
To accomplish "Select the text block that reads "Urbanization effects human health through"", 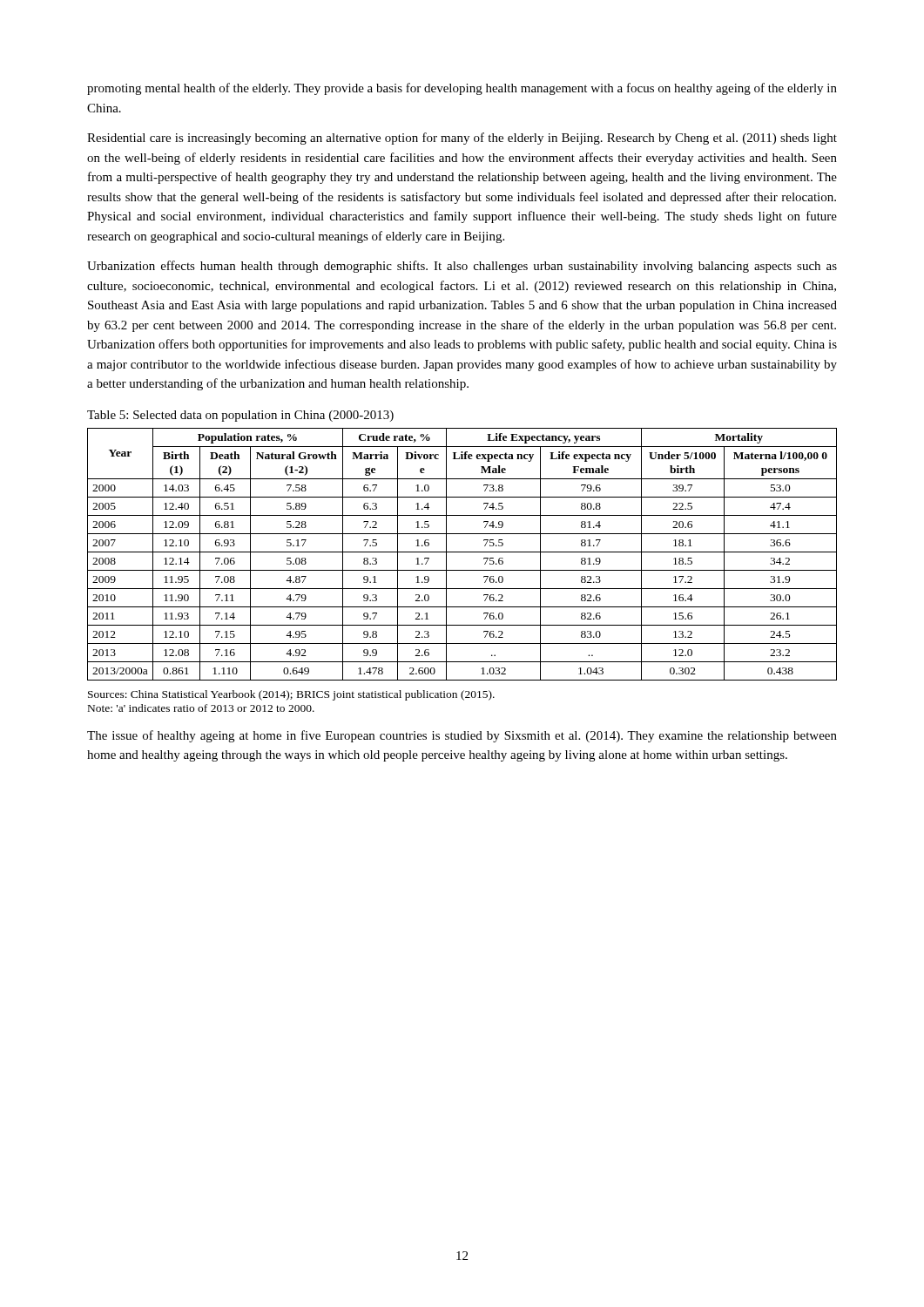I will point(462,325).
